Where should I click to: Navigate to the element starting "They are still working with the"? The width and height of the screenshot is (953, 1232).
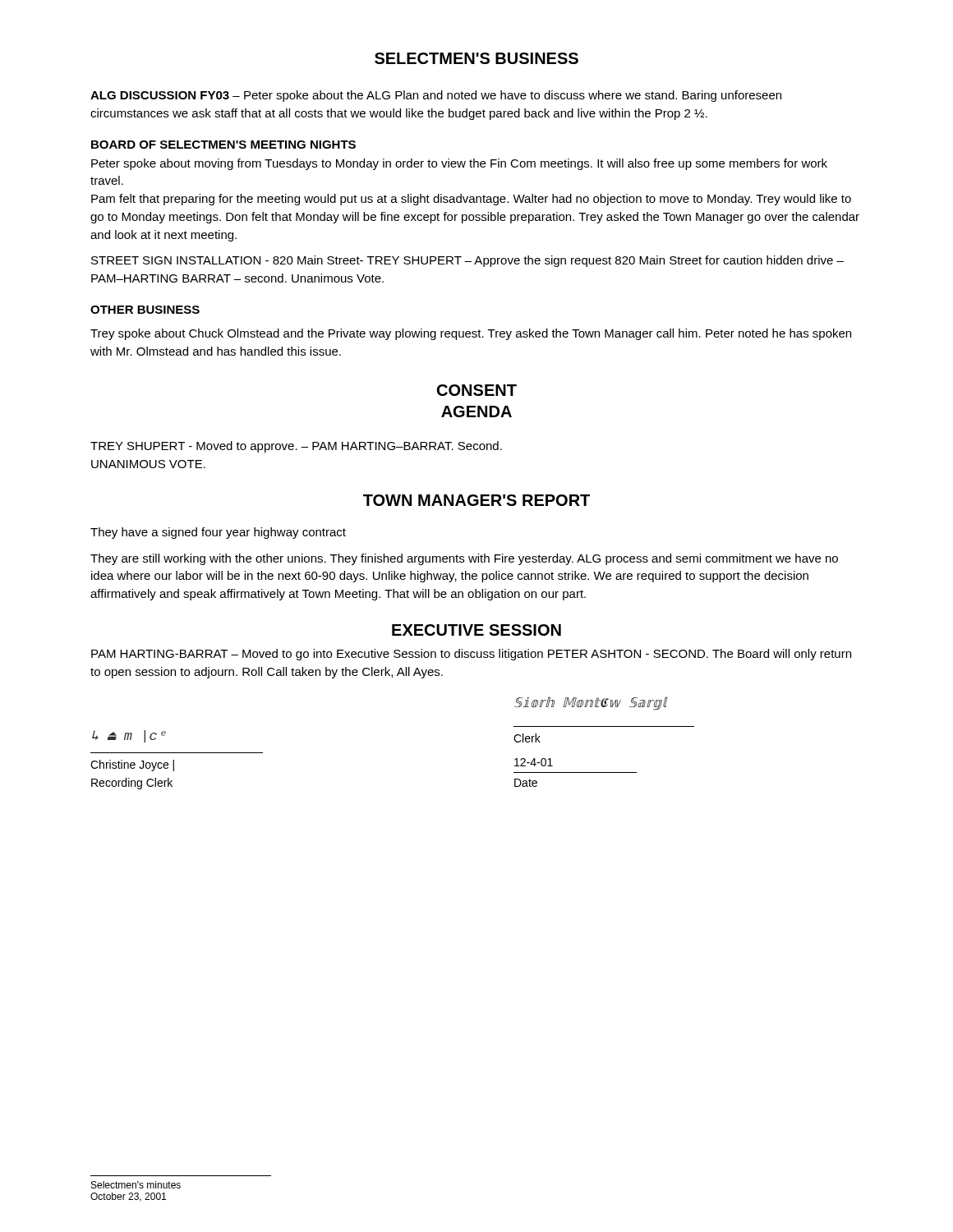click(x=464, y=576)
